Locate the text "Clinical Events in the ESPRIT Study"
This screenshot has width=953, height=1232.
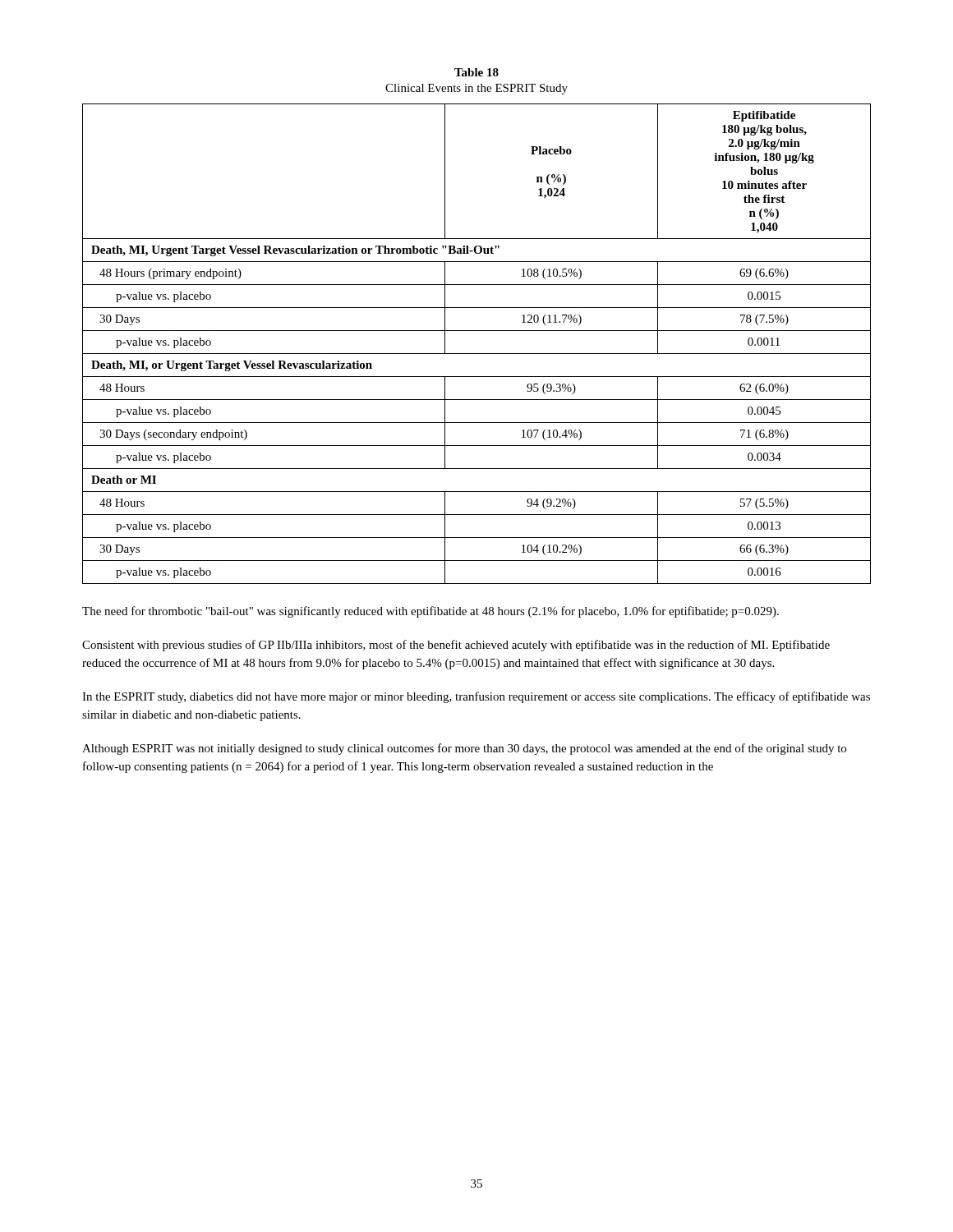[476, 88]
